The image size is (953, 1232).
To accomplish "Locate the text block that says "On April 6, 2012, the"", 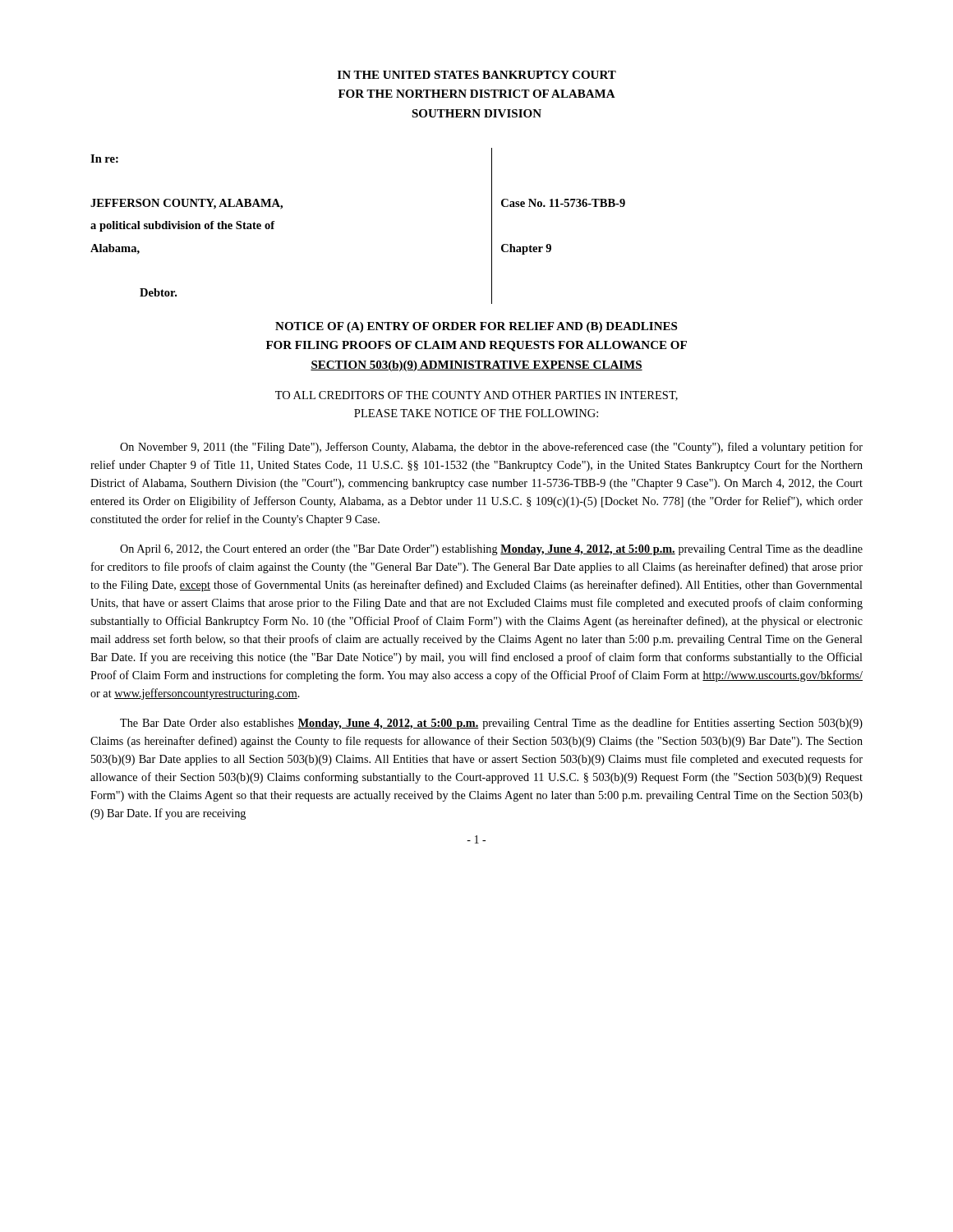I will click(x=476, y=621).
